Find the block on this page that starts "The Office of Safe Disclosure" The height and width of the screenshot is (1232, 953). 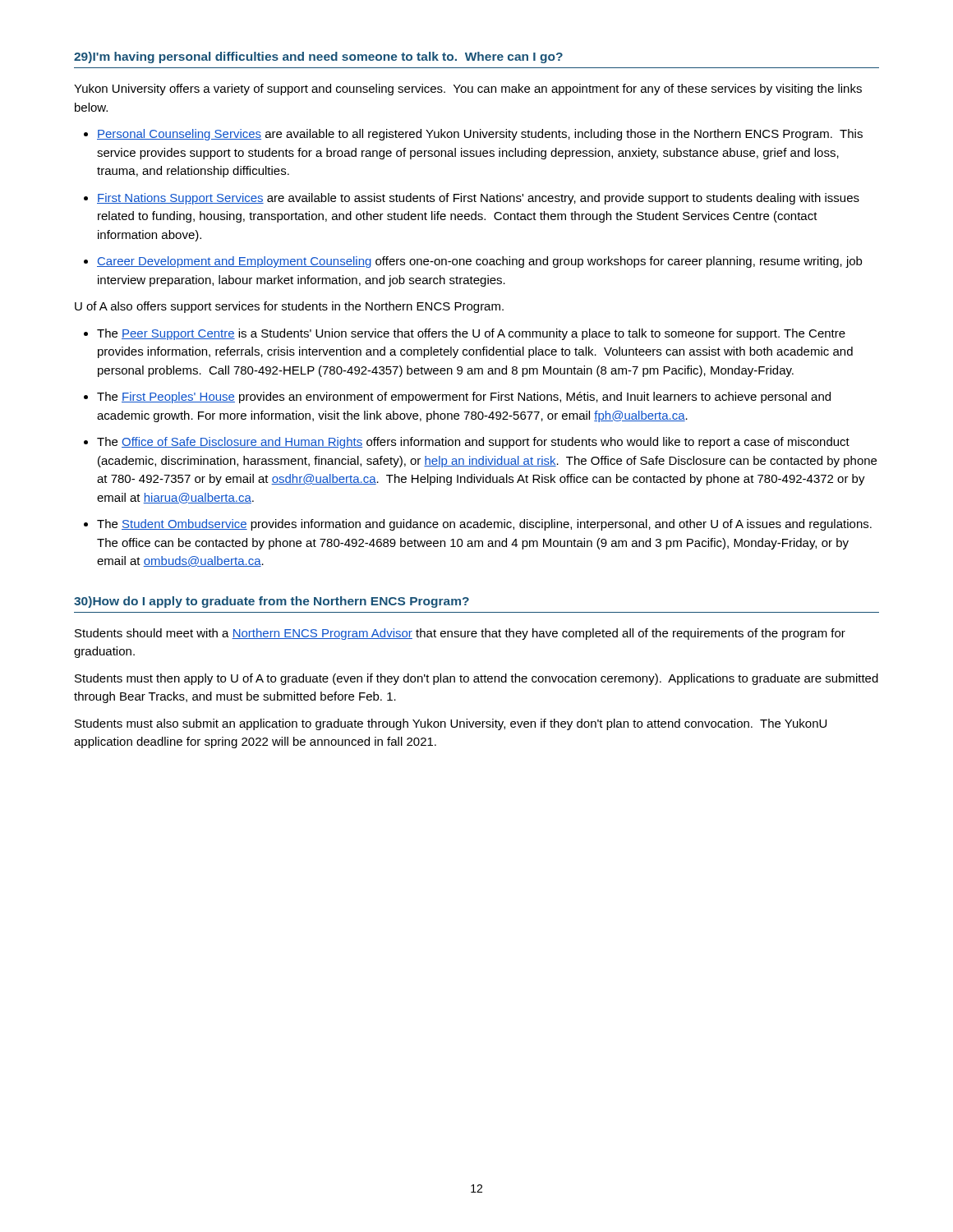click(x=487, y=469)
